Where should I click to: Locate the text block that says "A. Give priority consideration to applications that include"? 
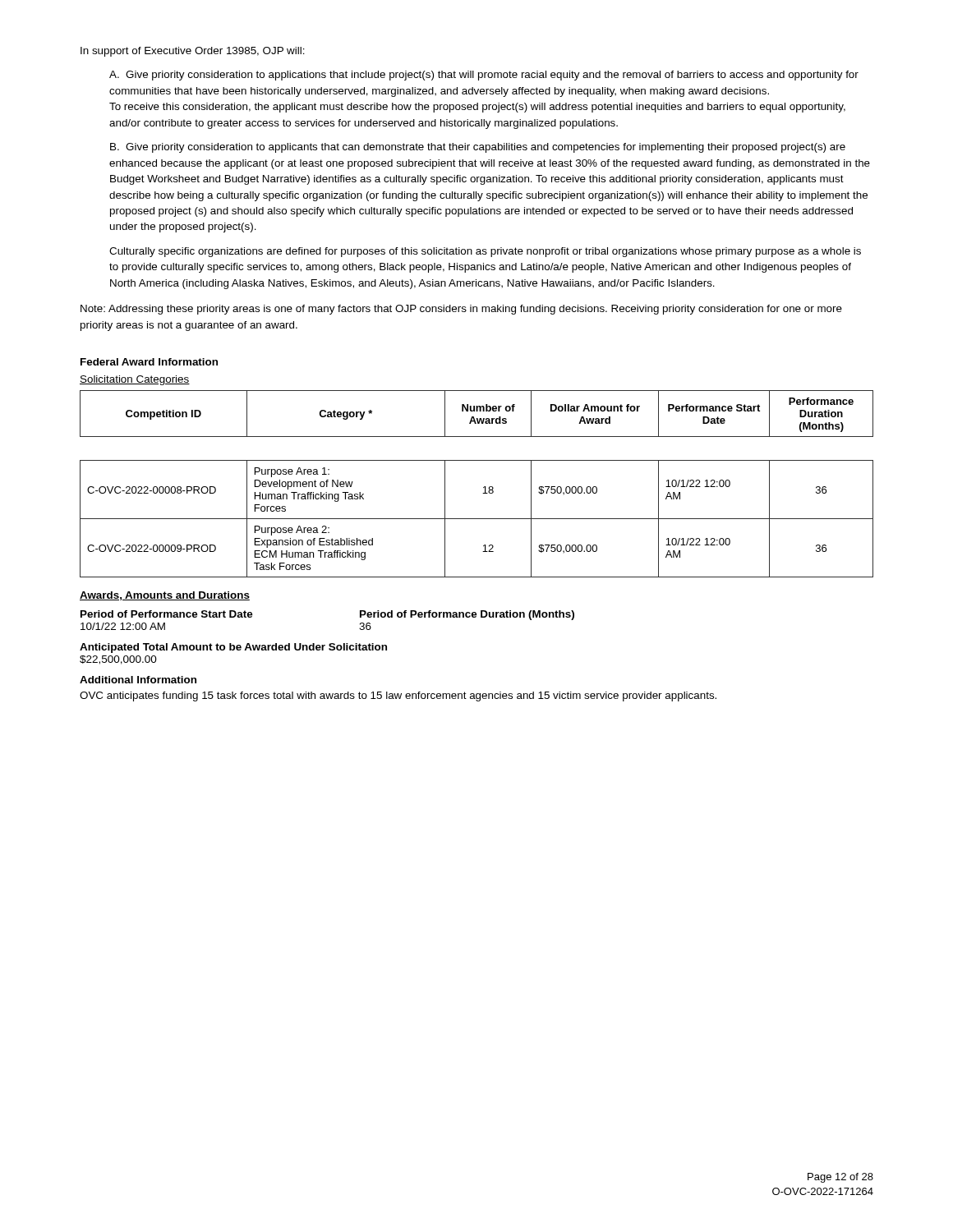pos(484,99)
